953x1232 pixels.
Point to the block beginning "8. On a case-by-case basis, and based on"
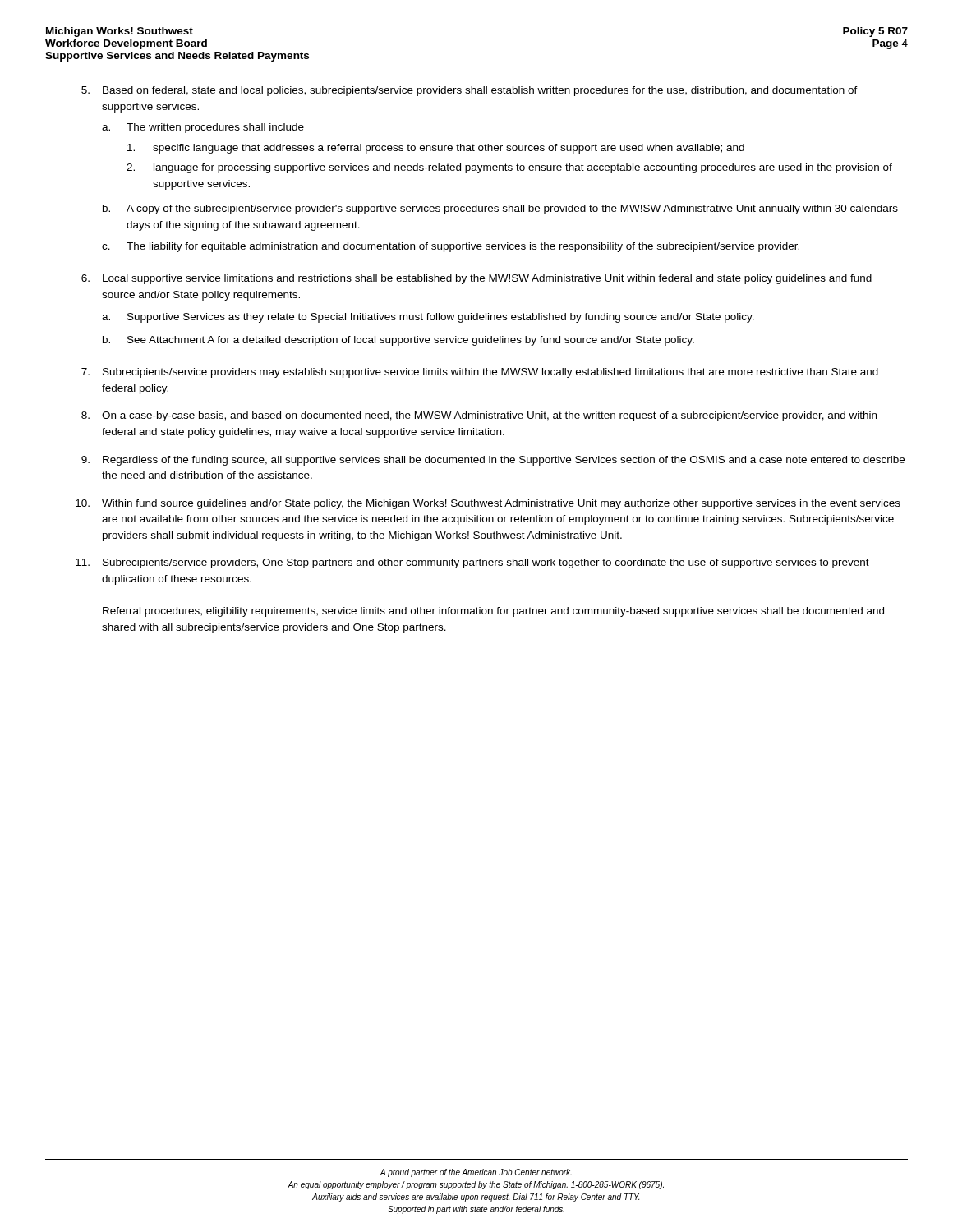476,424
